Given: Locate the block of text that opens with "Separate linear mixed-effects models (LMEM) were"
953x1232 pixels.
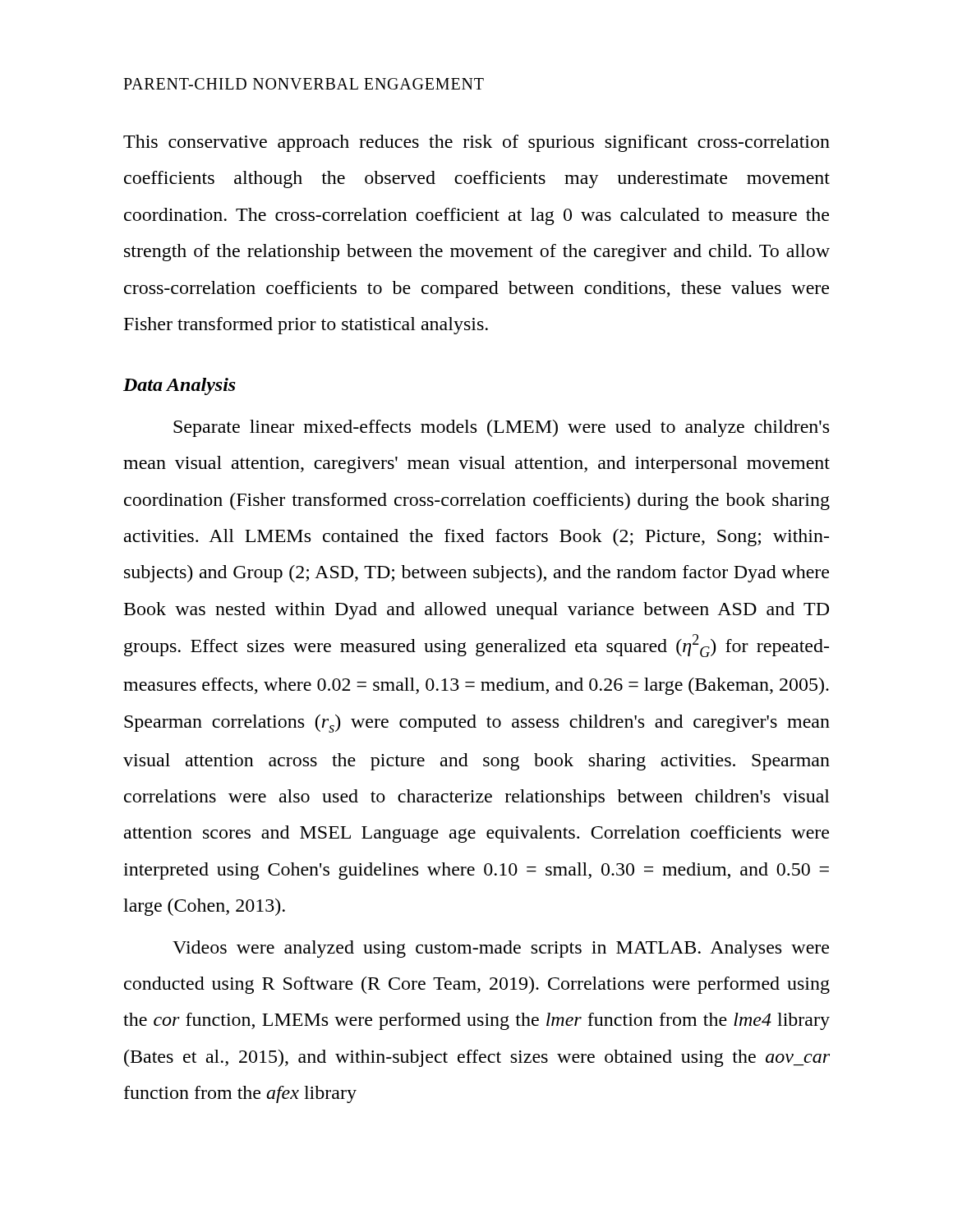Looking at the screenshot, I should [476, 666].
